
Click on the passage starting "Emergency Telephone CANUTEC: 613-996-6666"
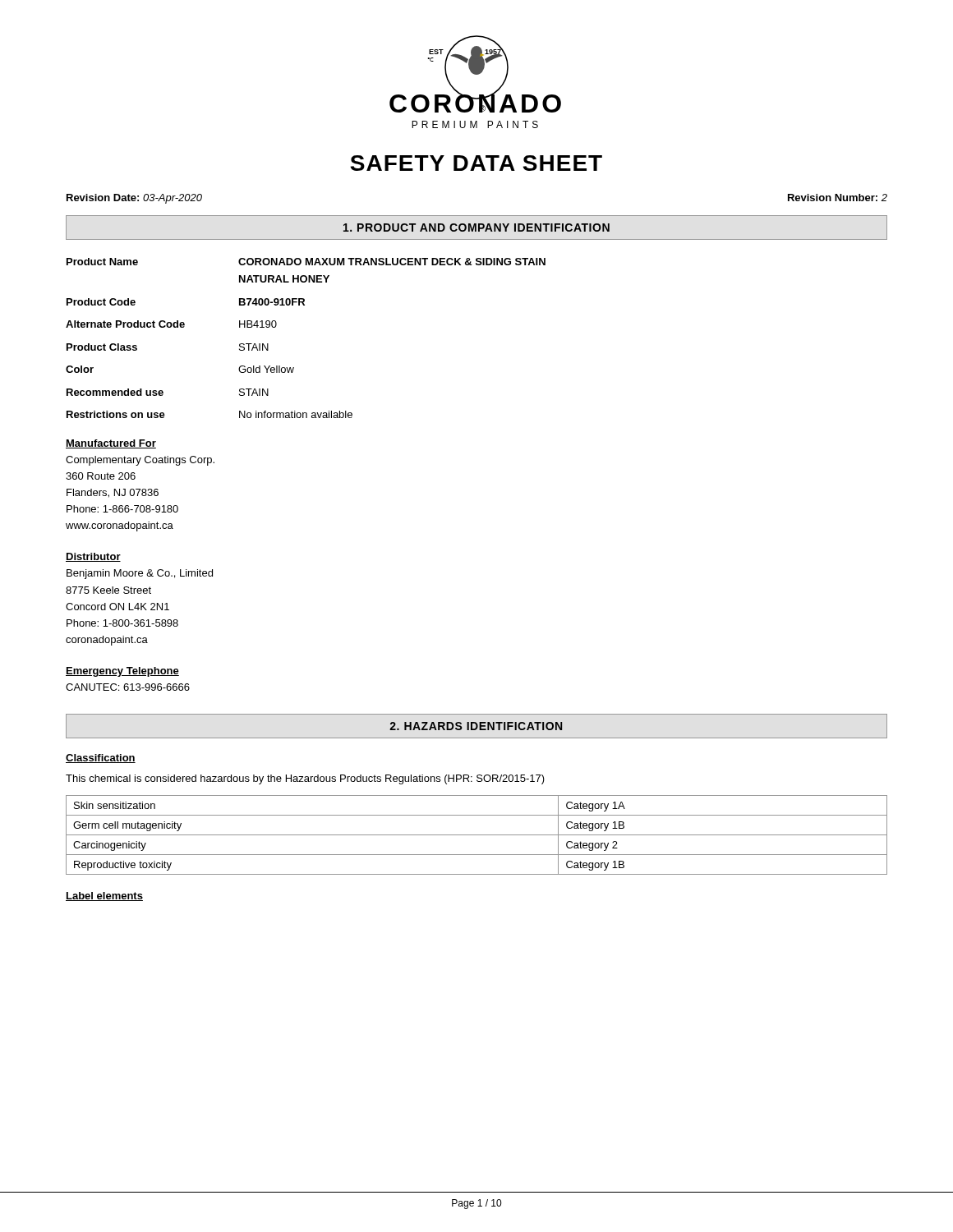point(122,672)
